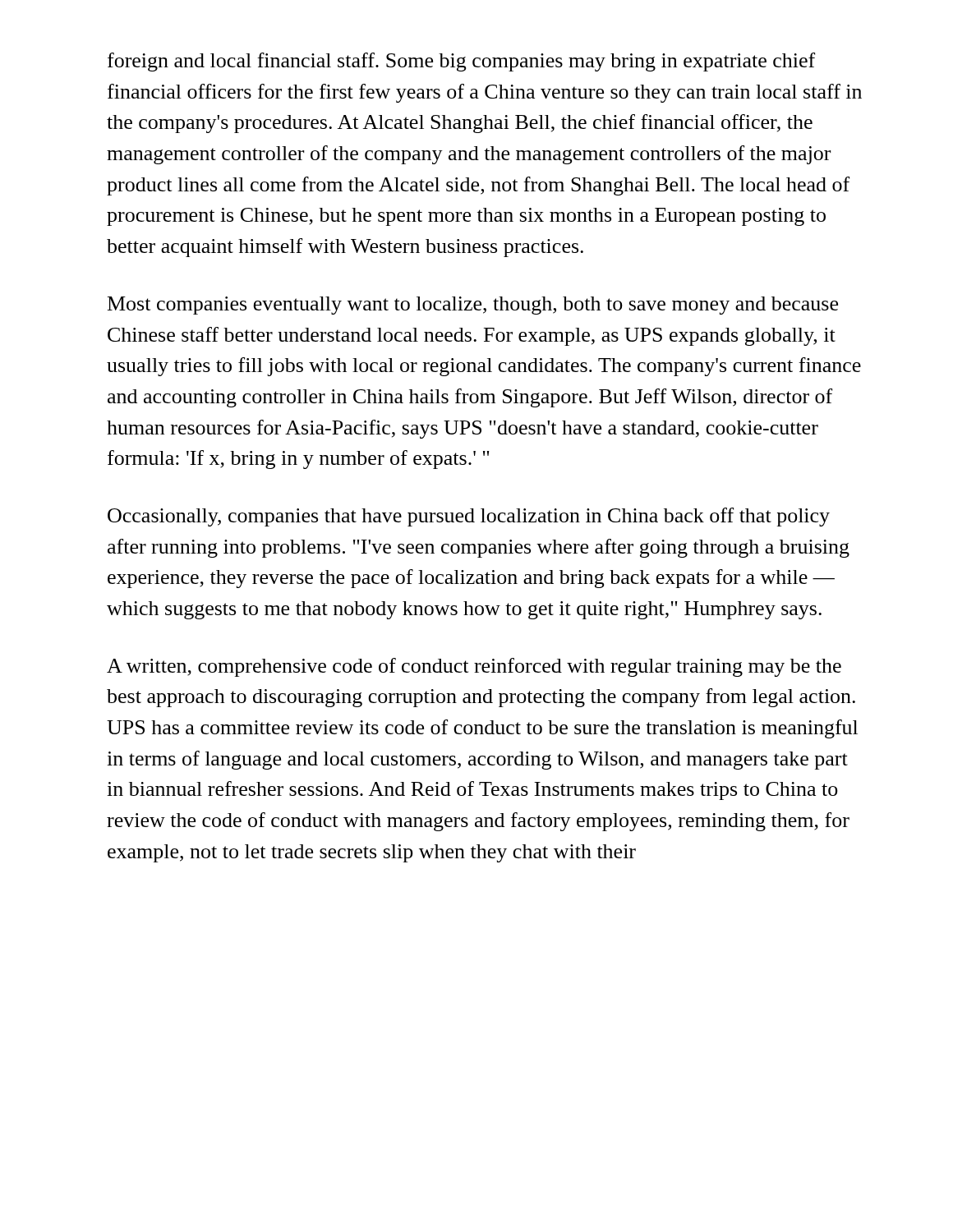
Task: Select the text starting "Occasionally, companies that"
Action: [x=478, y=562]
